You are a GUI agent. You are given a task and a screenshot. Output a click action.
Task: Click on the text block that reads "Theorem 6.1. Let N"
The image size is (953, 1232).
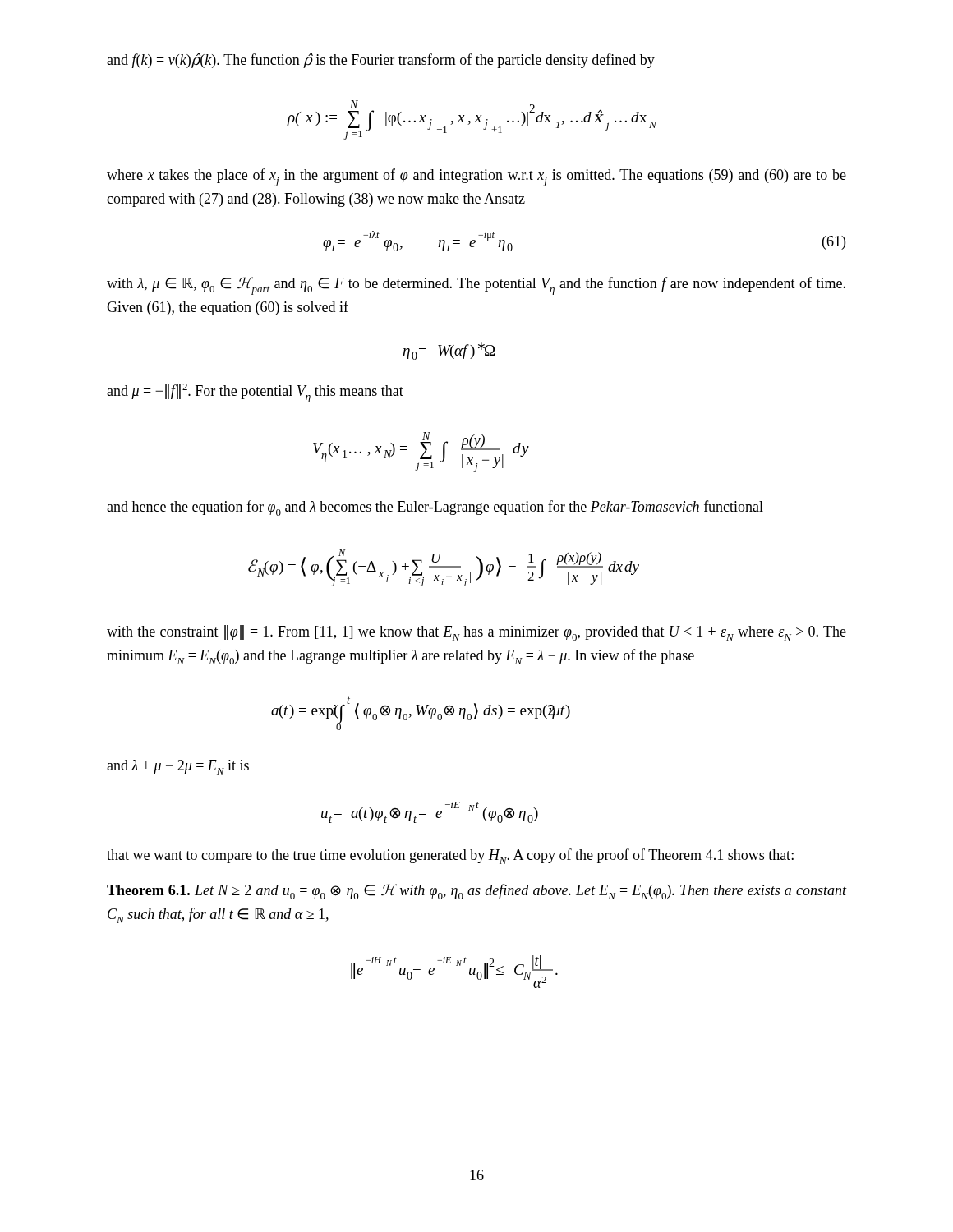(476, 904)
